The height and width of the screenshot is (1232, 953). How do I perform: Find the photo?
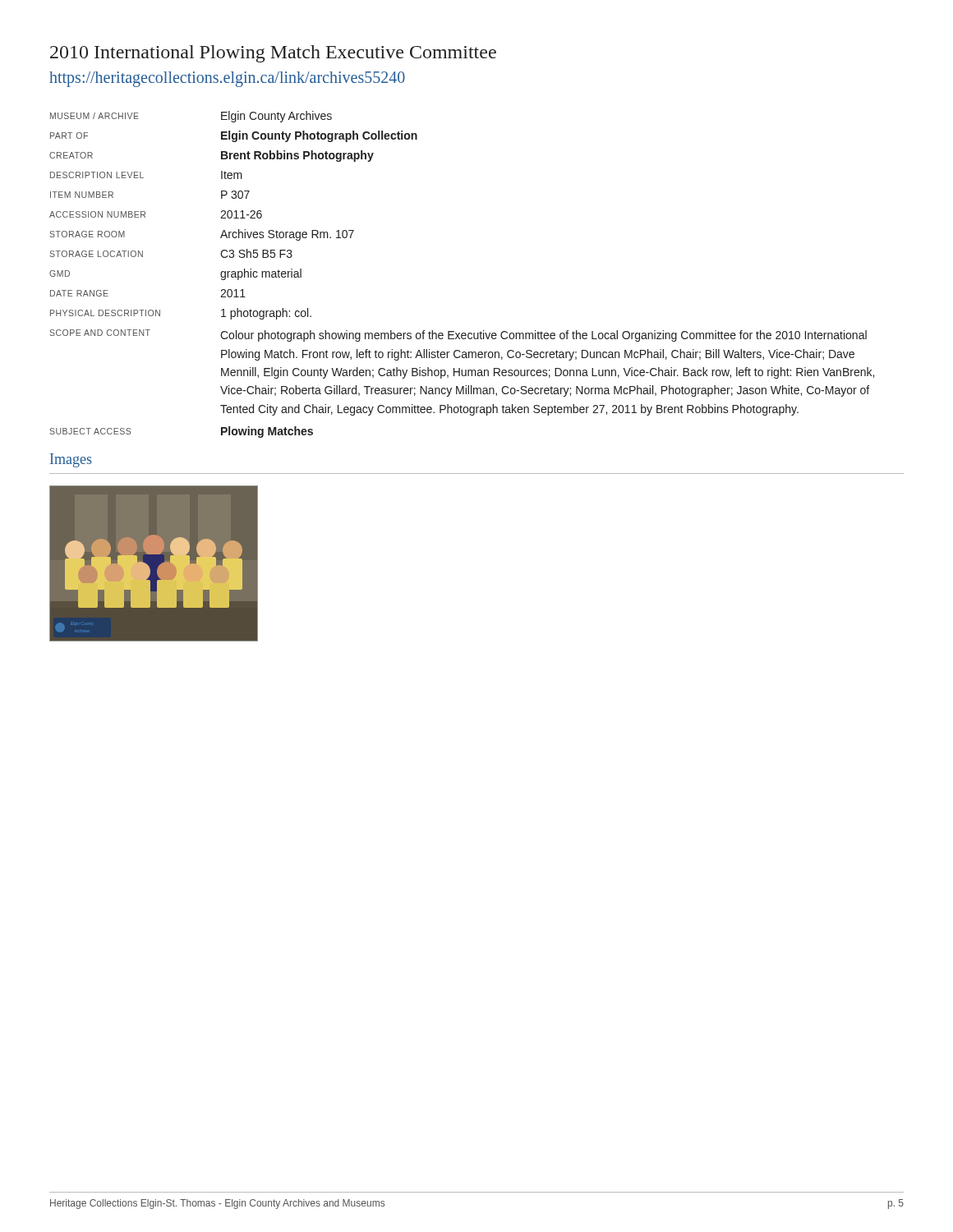[154, 564]
